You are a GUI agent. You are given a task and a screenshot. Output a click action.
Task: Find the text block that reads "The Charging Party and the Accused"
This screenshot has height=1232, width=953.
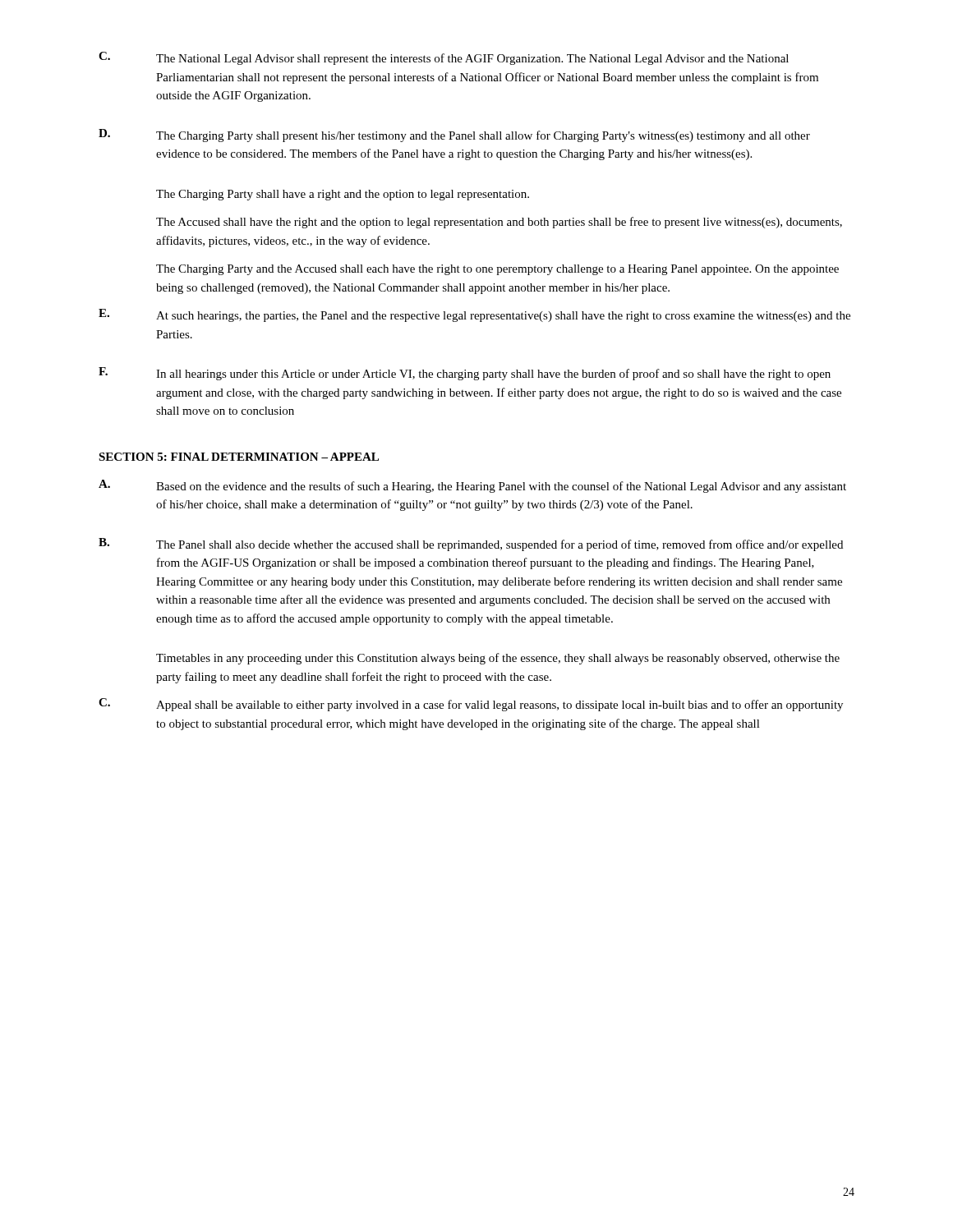505,278
